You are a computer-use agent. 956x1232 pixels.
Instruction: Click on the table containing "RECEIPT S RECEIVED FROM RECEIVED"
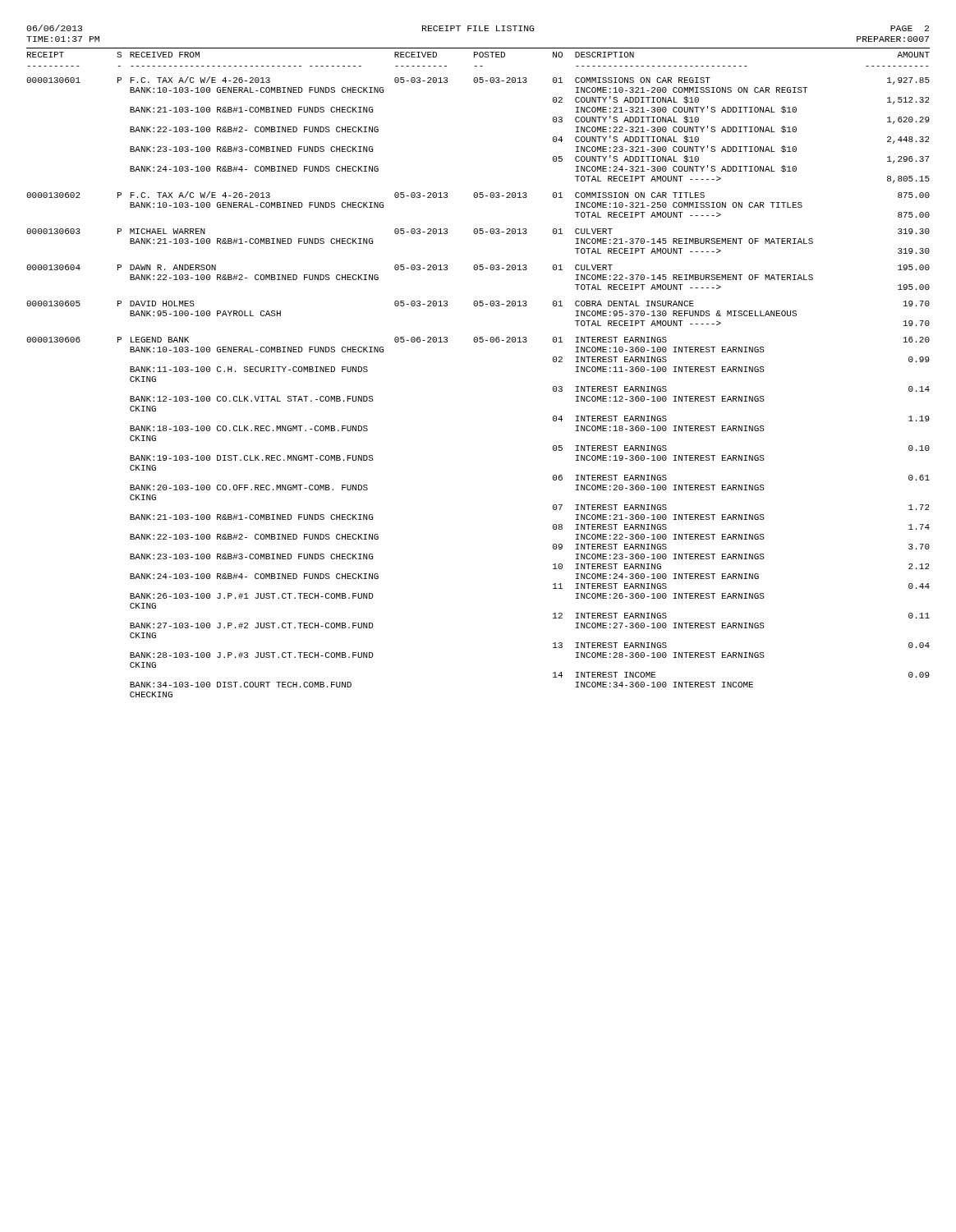[478, 375]
